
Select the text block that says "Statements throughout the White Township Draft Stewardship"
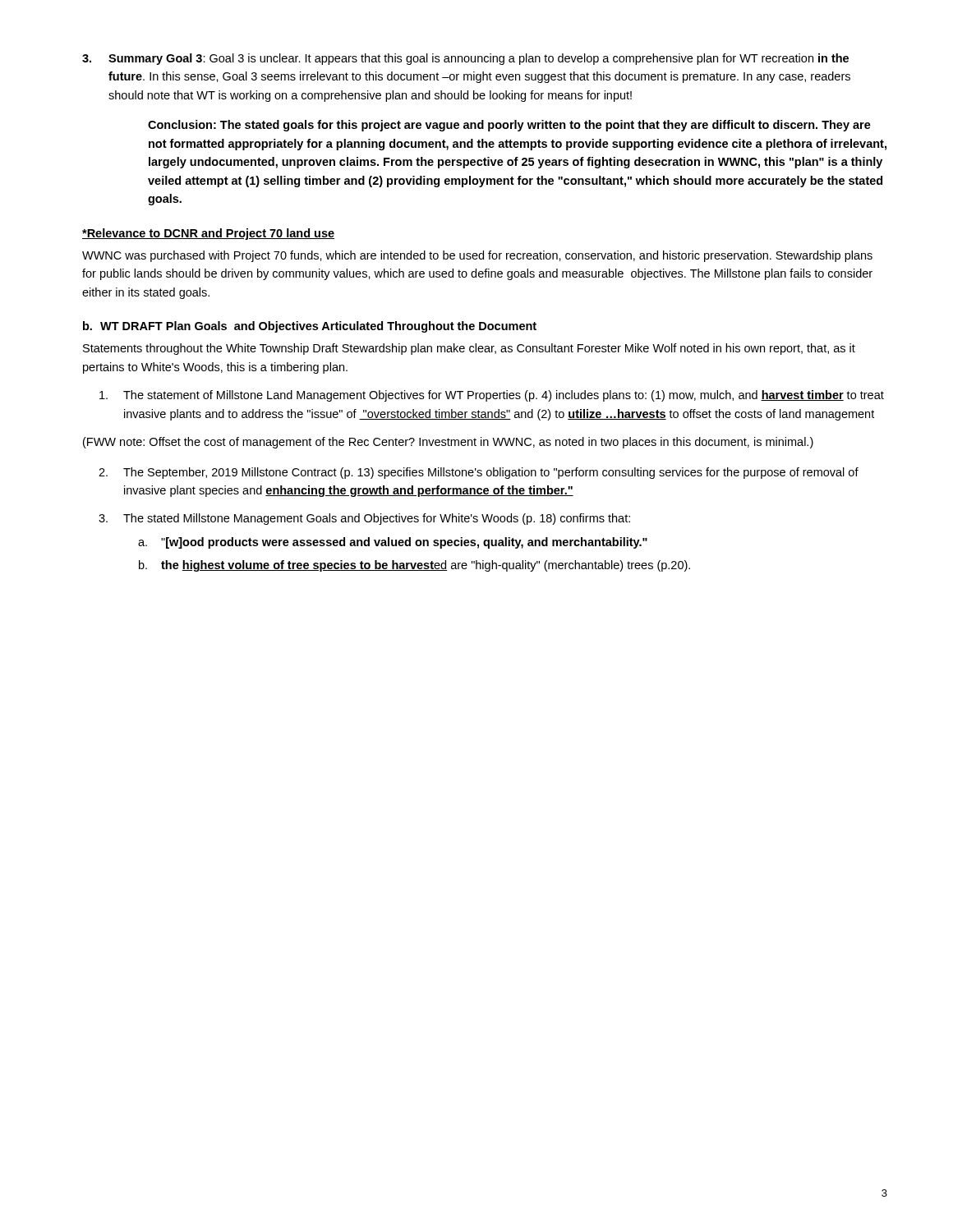(469, 358)
